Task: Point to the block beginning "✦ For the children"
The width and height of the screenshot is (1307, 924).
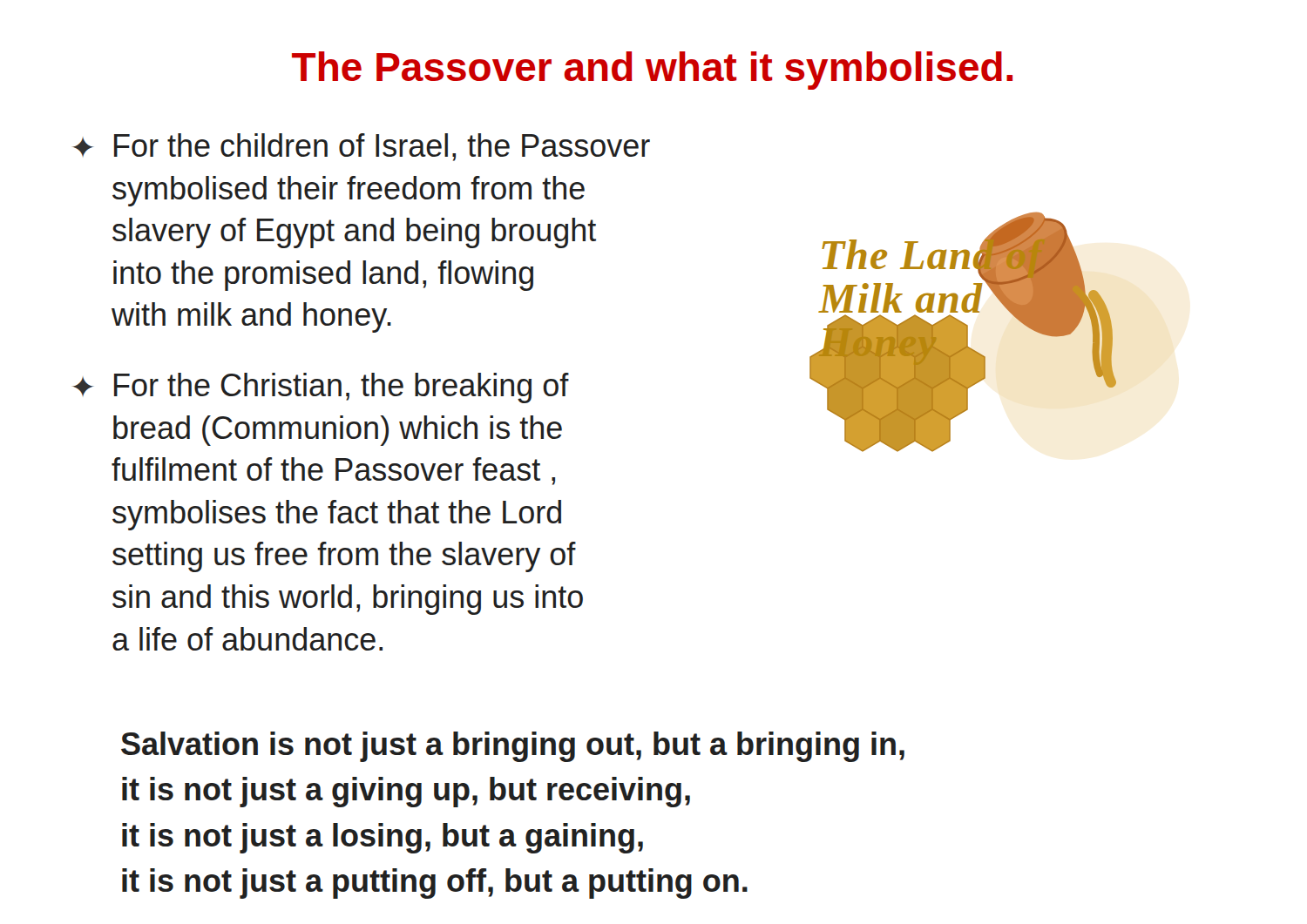Action: (x=360, y=231)
